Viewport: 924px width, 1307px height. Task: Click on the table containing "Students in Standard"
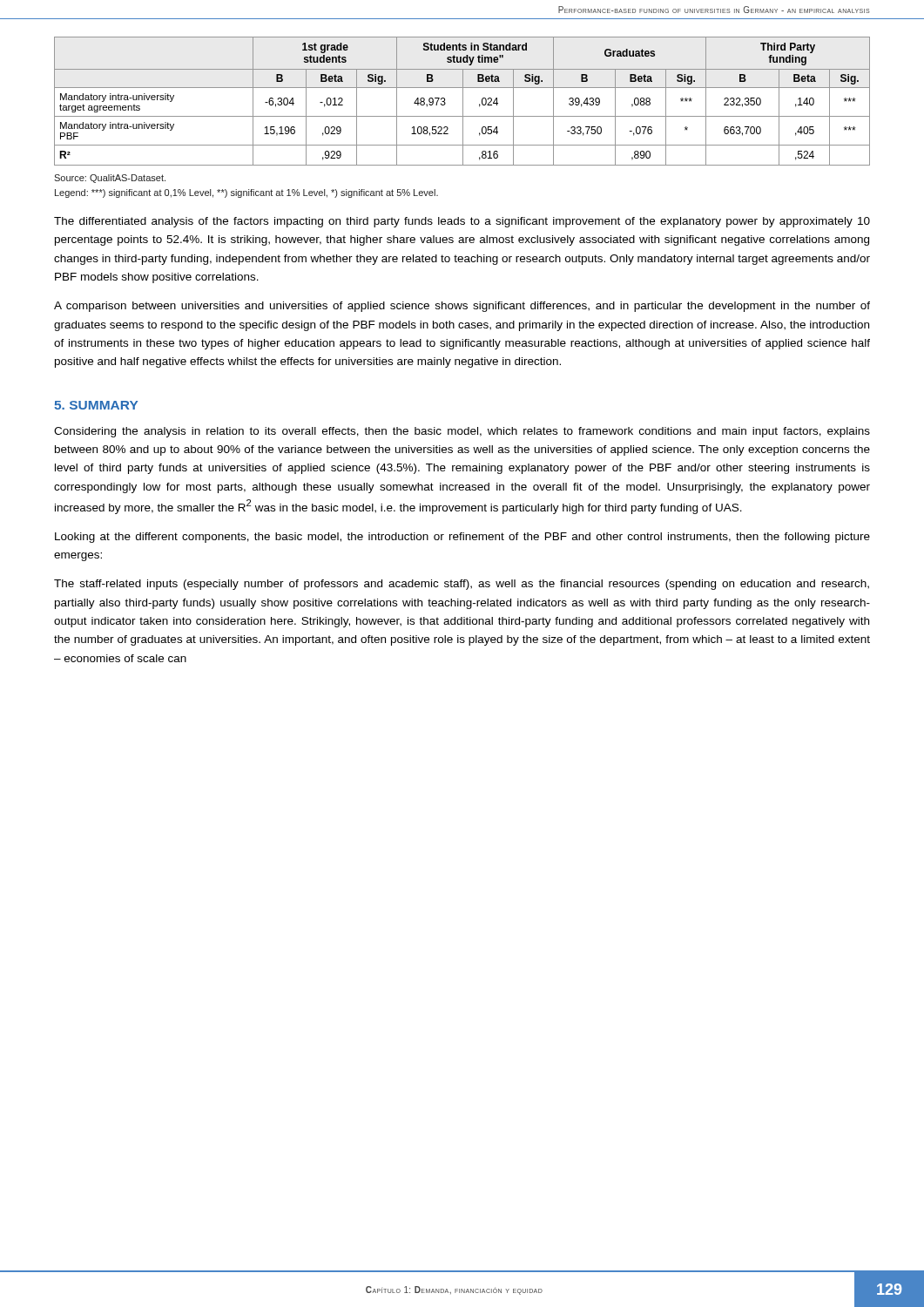462,101
